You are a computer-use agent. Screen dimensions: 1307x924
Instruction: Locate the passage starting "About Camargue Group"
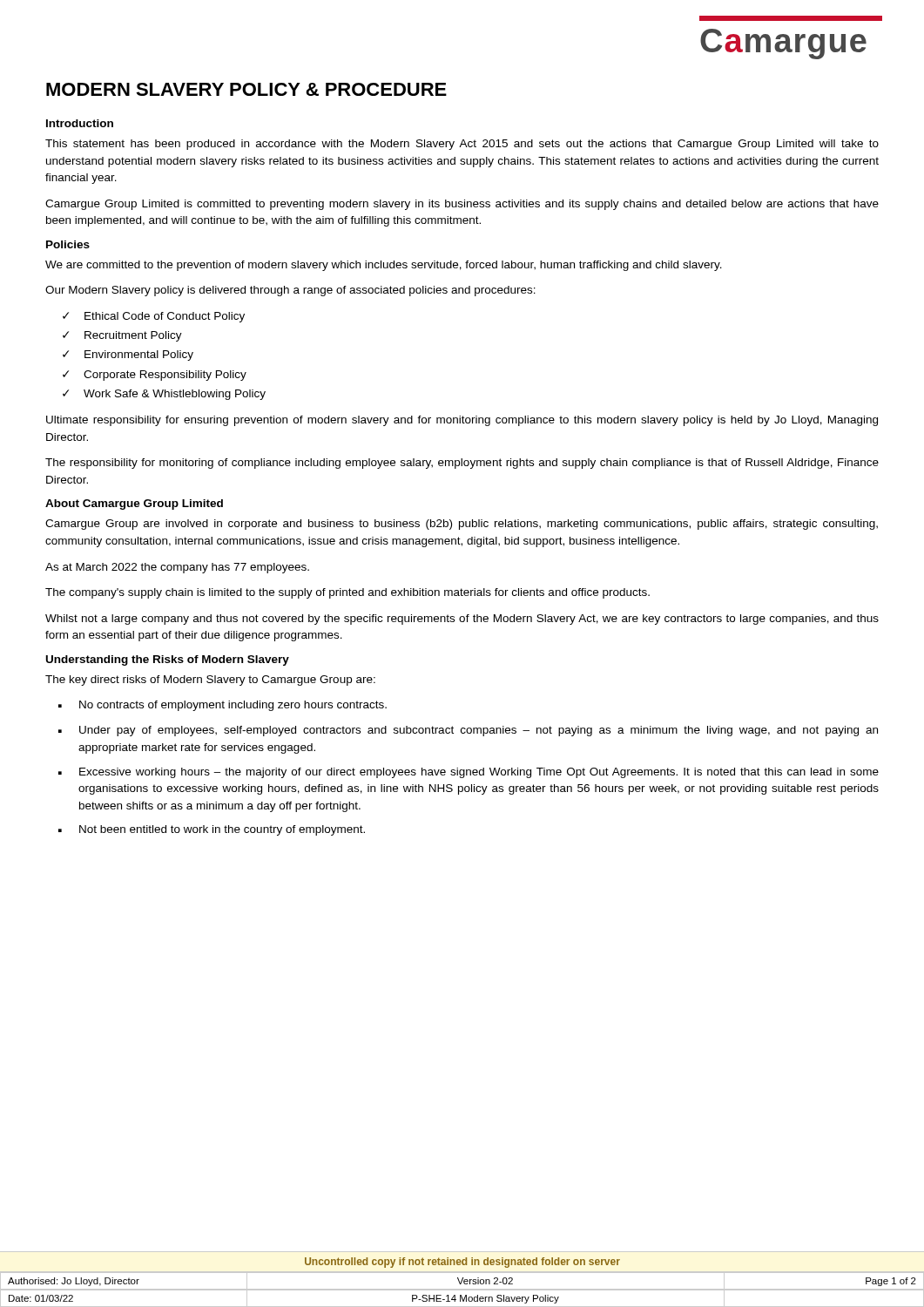click(x=134, y=504)
